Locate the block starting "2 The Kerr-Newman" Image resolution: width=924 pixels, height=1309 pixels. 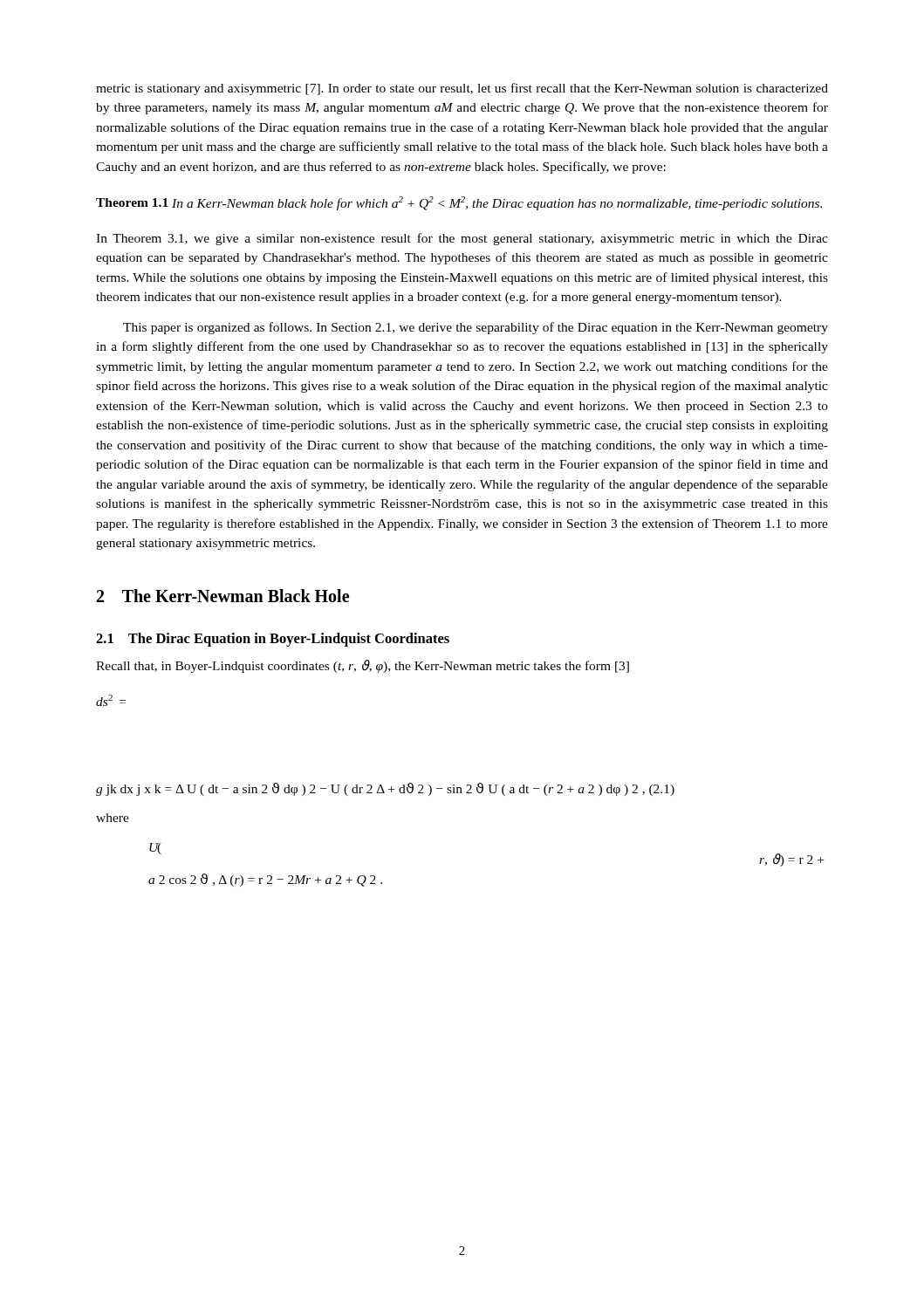(223, 596)
